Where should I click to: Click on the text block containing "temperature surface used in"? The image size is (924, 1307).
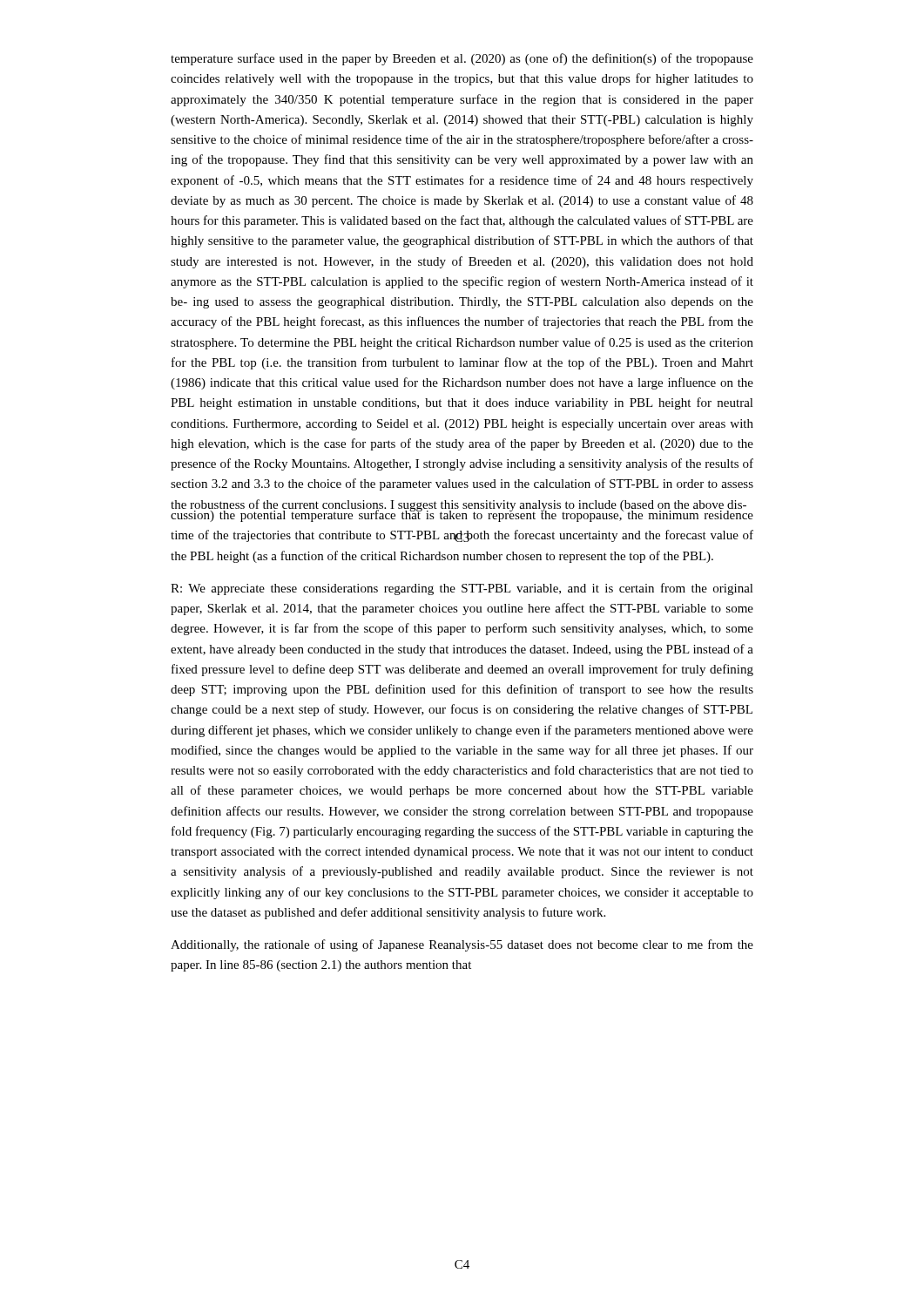tap(462, 281)
